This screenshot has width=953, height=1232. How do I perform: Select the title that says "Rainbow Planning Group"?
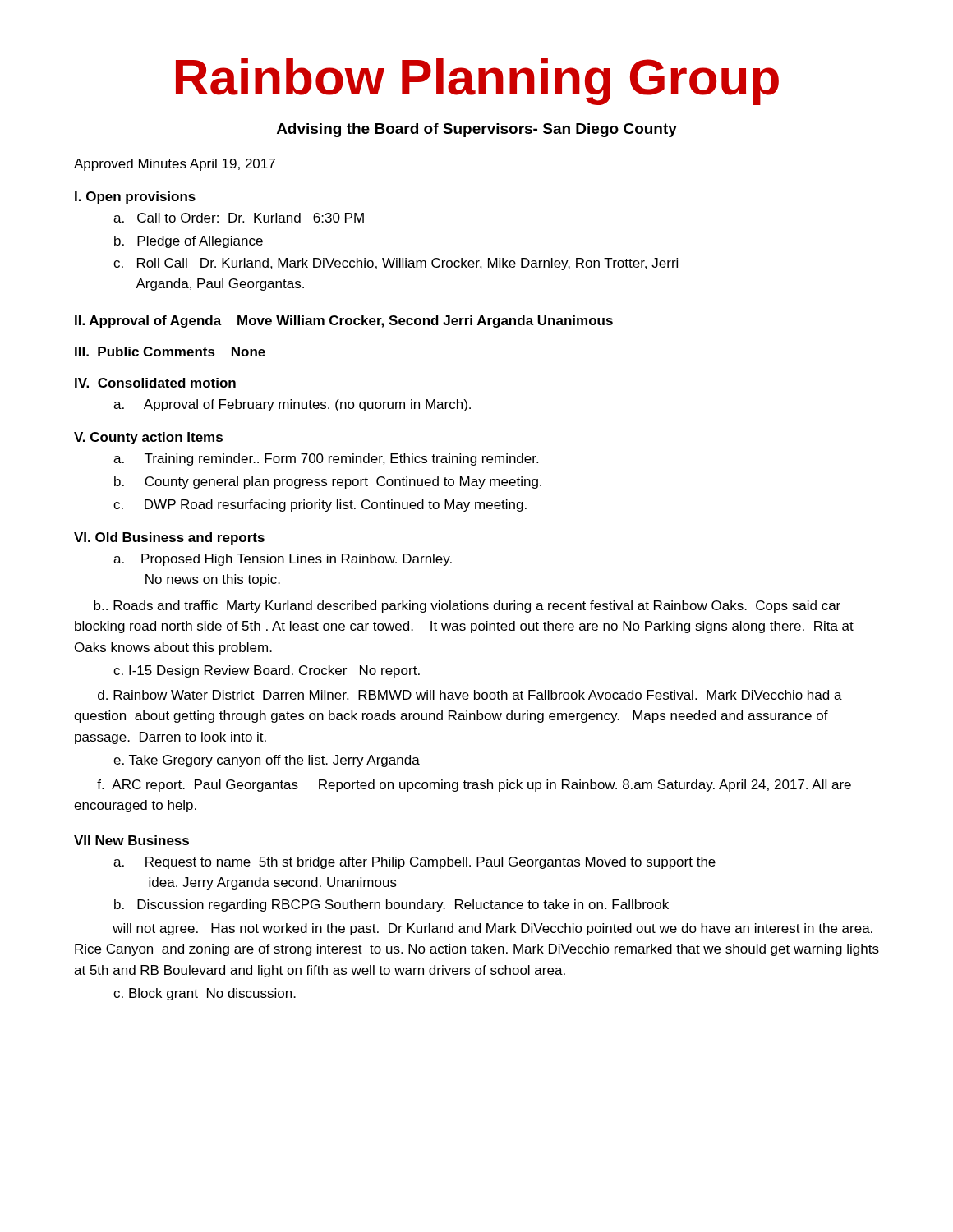tap(476, 77)
